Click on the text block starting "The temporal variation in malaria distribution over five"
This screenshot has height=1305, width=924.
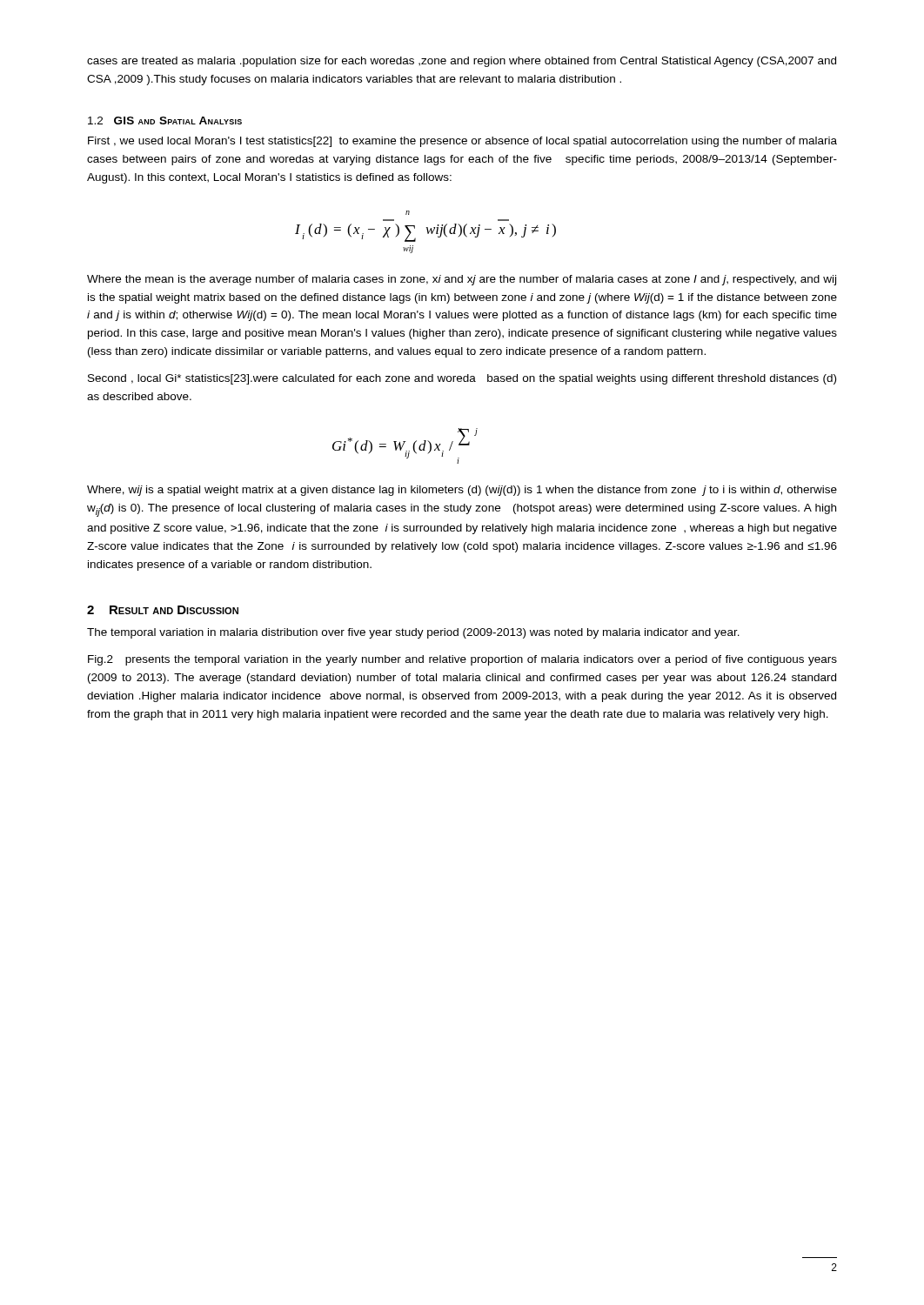(413, 632)
